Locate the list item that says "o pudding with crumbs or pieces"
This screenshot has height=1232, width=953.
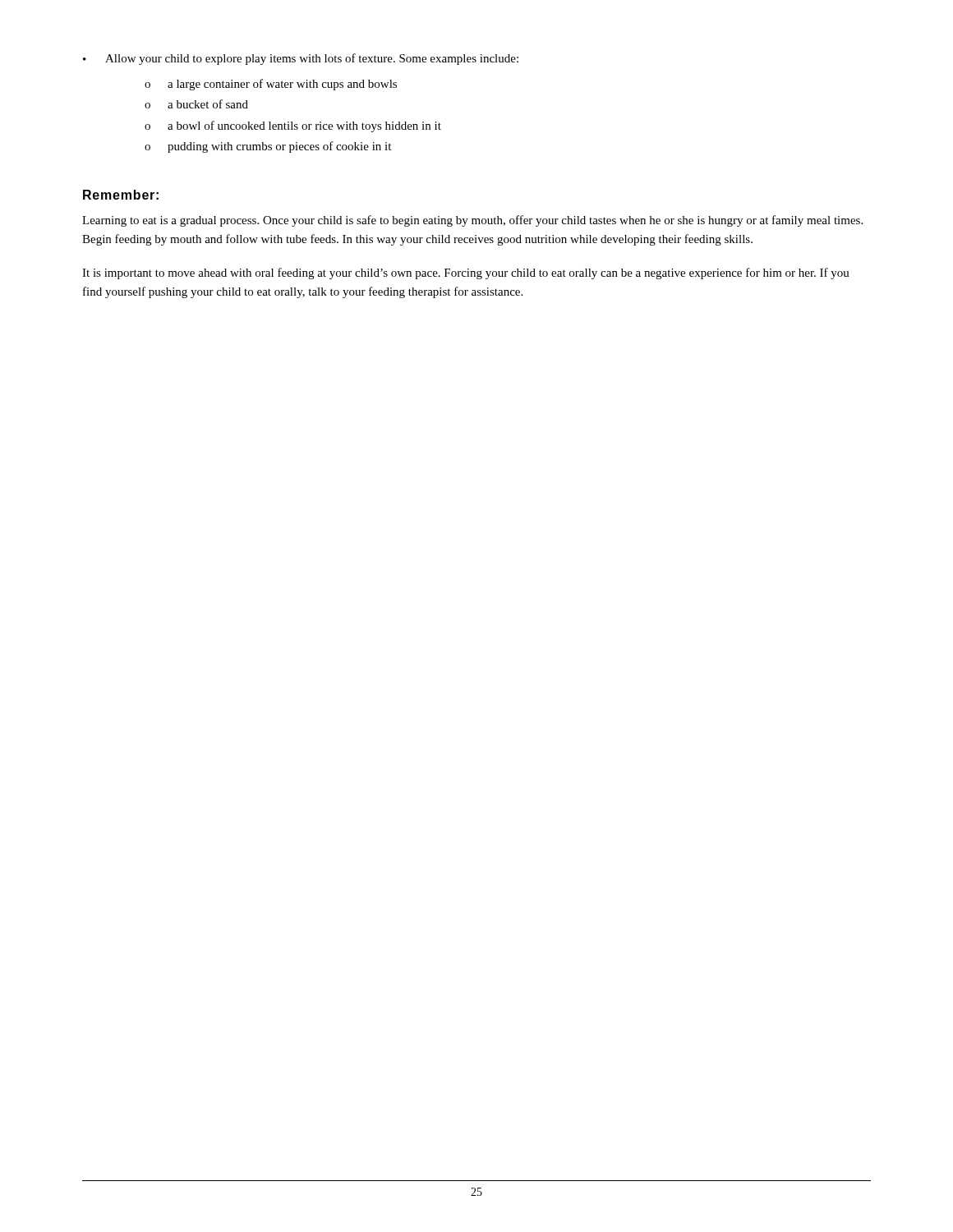tap(268, 147)
